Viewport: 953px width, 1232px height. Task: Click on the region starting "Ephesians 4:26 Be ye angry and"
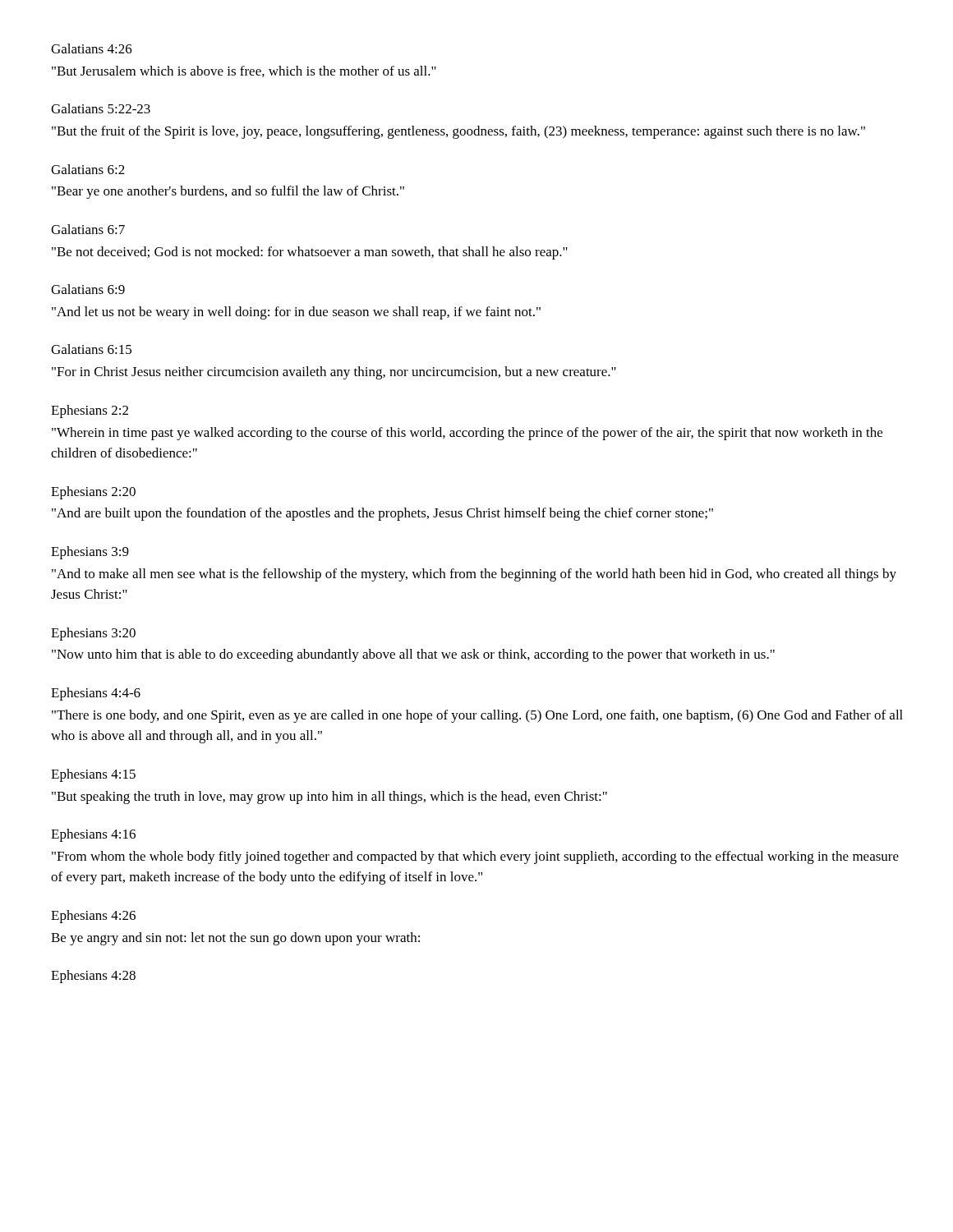tap(93, 917)
